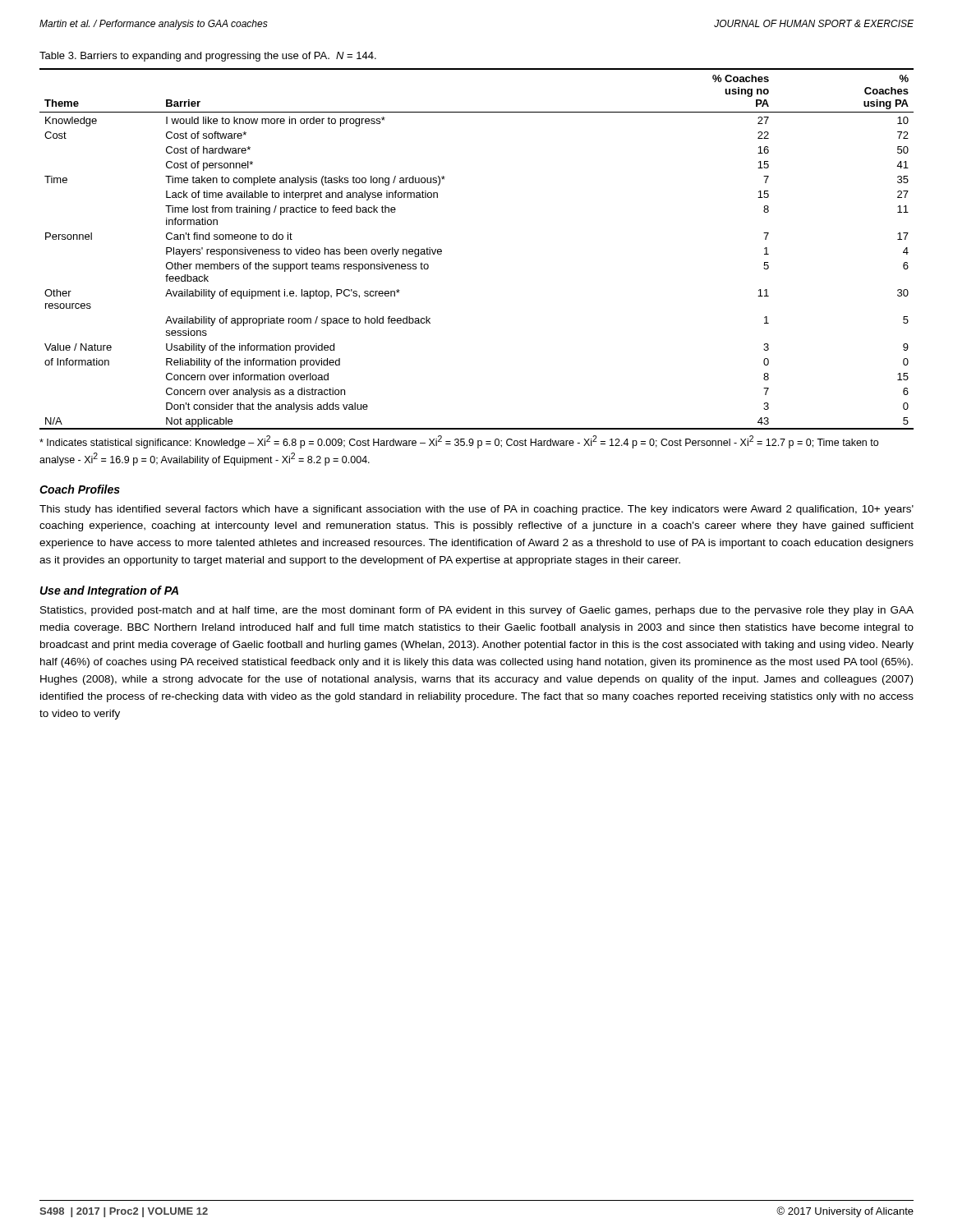Screen dimensions: 1232x953
Task: Click on the text block starting "Use and Integration of PA"
Action: pyautogui.click(x=109, y=591)
